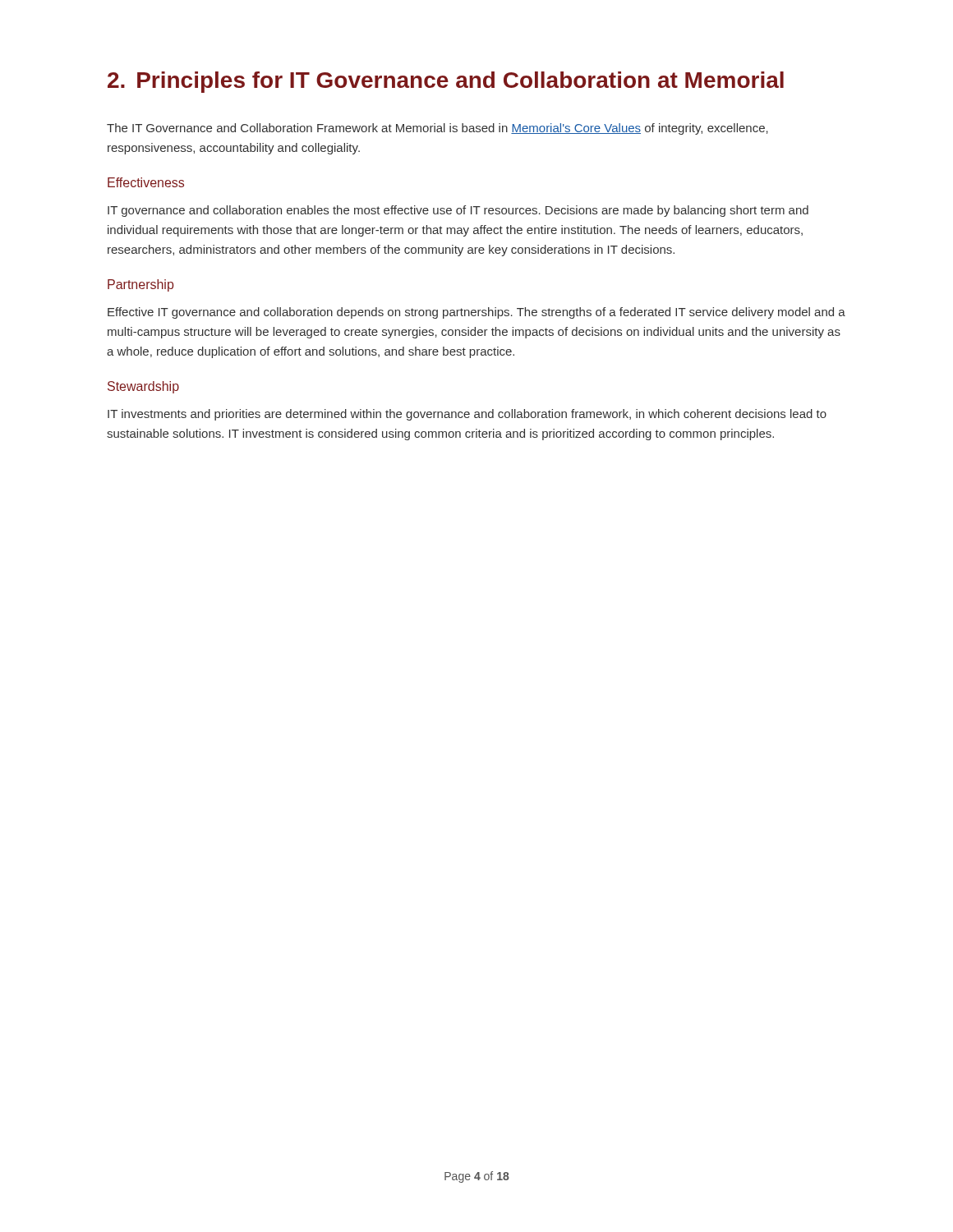
Task: Where is the passage that starts "IT investments and priorities are determined within"?
Action: 467,424
